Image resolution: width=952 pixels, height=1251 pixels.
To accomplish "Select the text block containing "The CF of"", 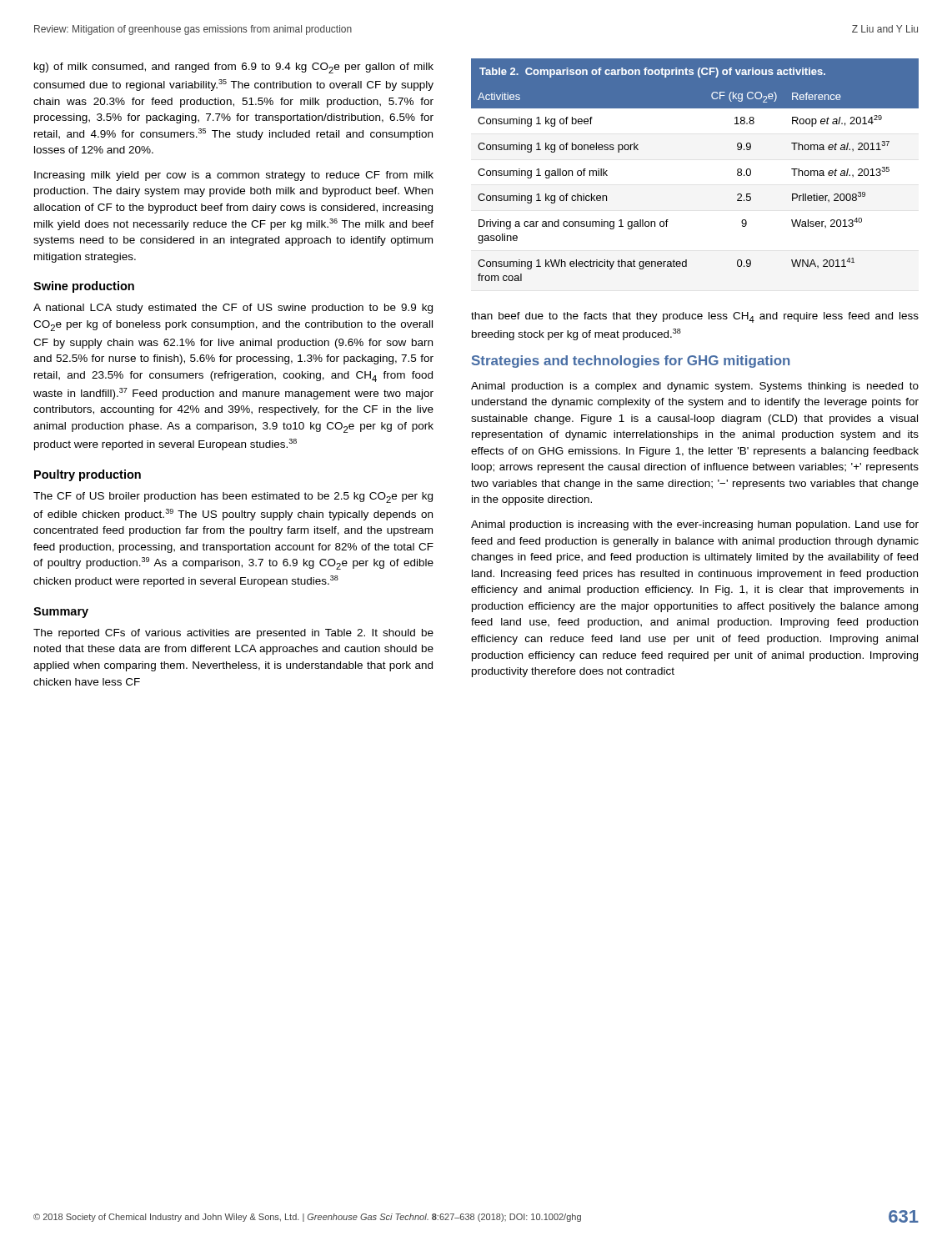I will pos(233,538).
